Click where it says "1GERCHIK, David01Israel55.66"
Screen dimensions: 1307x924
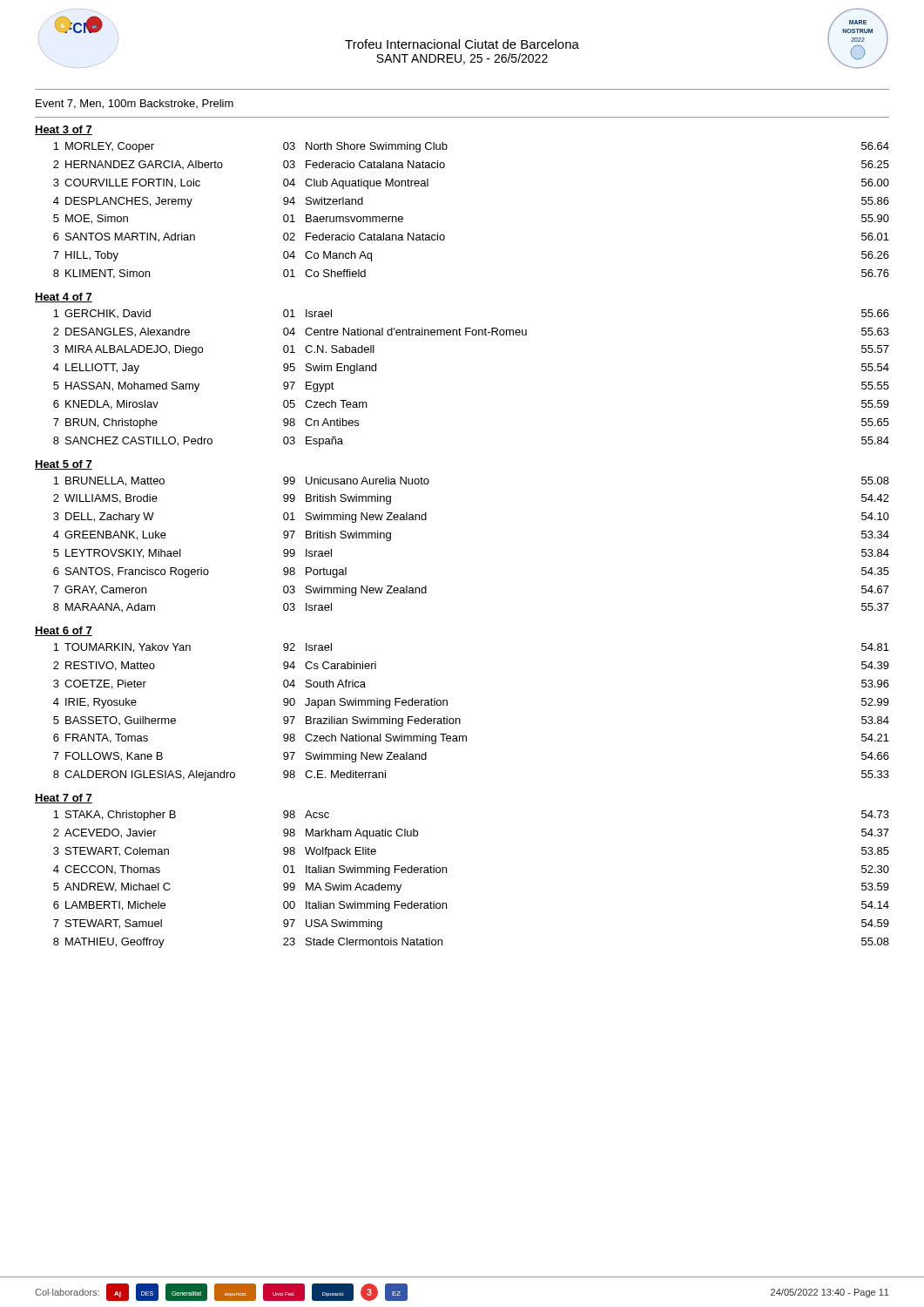[101, 313]
